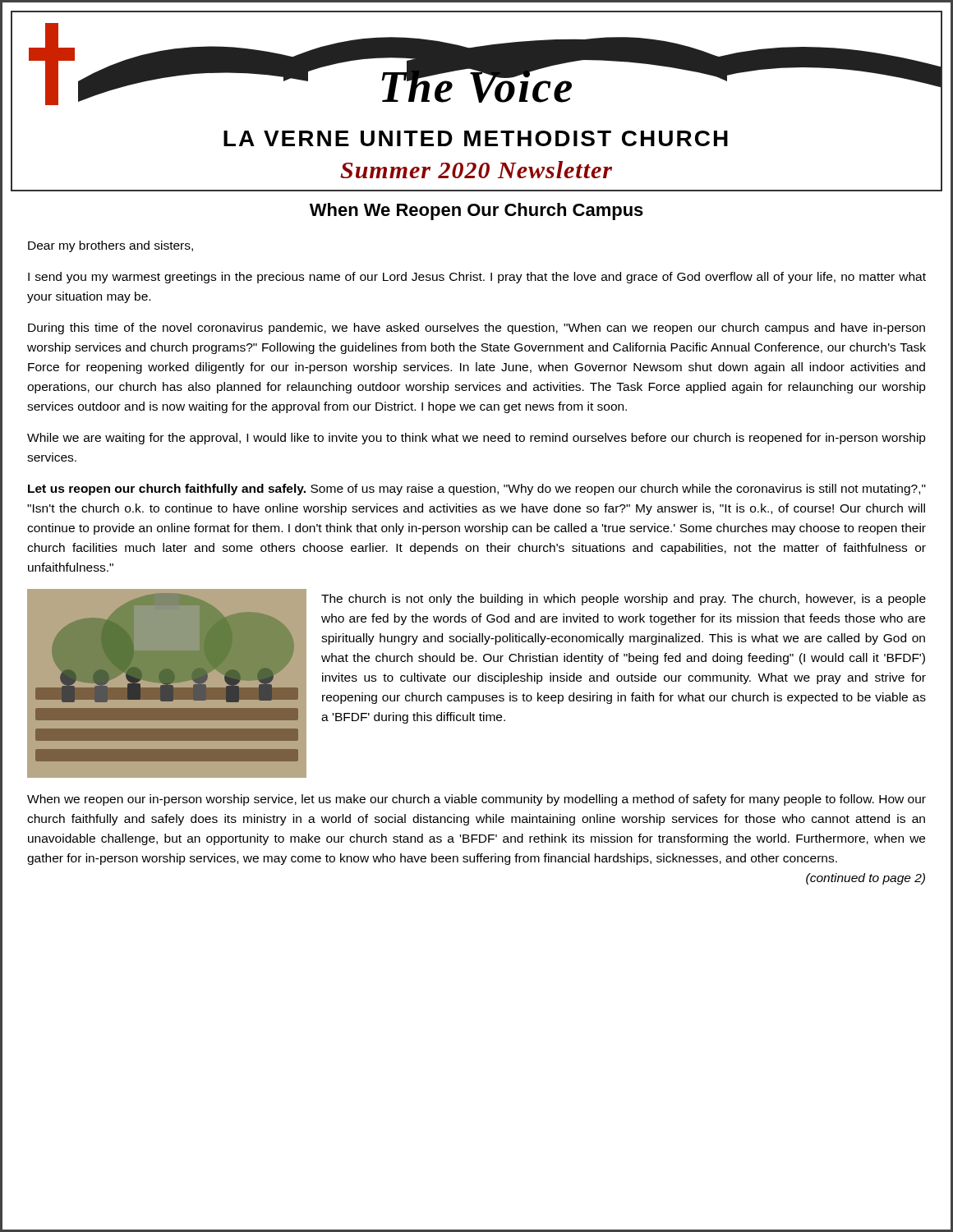Select the text block with the text "Let us reopen our church faithfully"
The height and width of the screenshot is (1232, 953).
(x=476, y=528)
